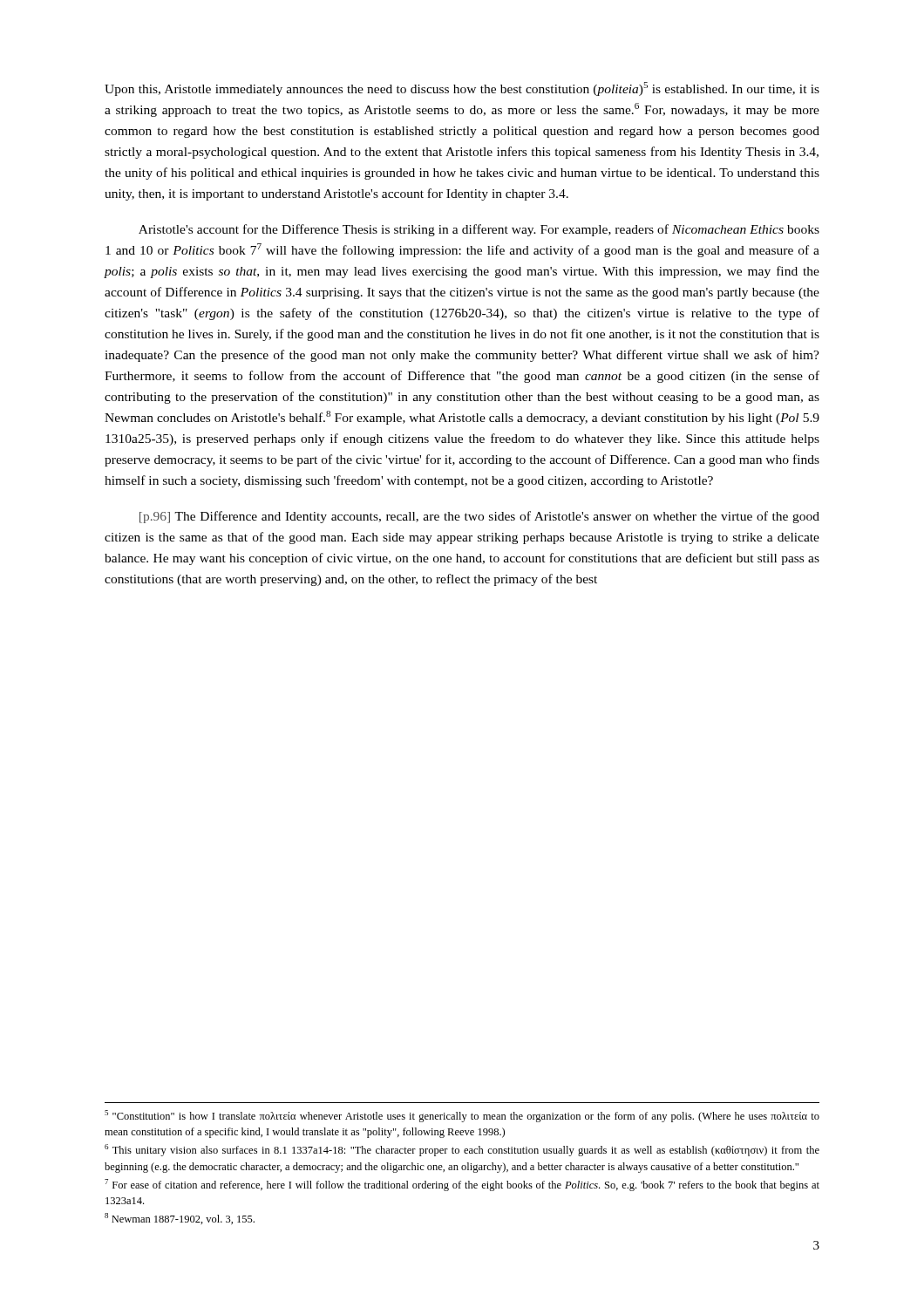Screen dimensions: 1308x924
Task: Click on the text block starting "5 "Constitution" is how I"
Action: [462, 1124]
